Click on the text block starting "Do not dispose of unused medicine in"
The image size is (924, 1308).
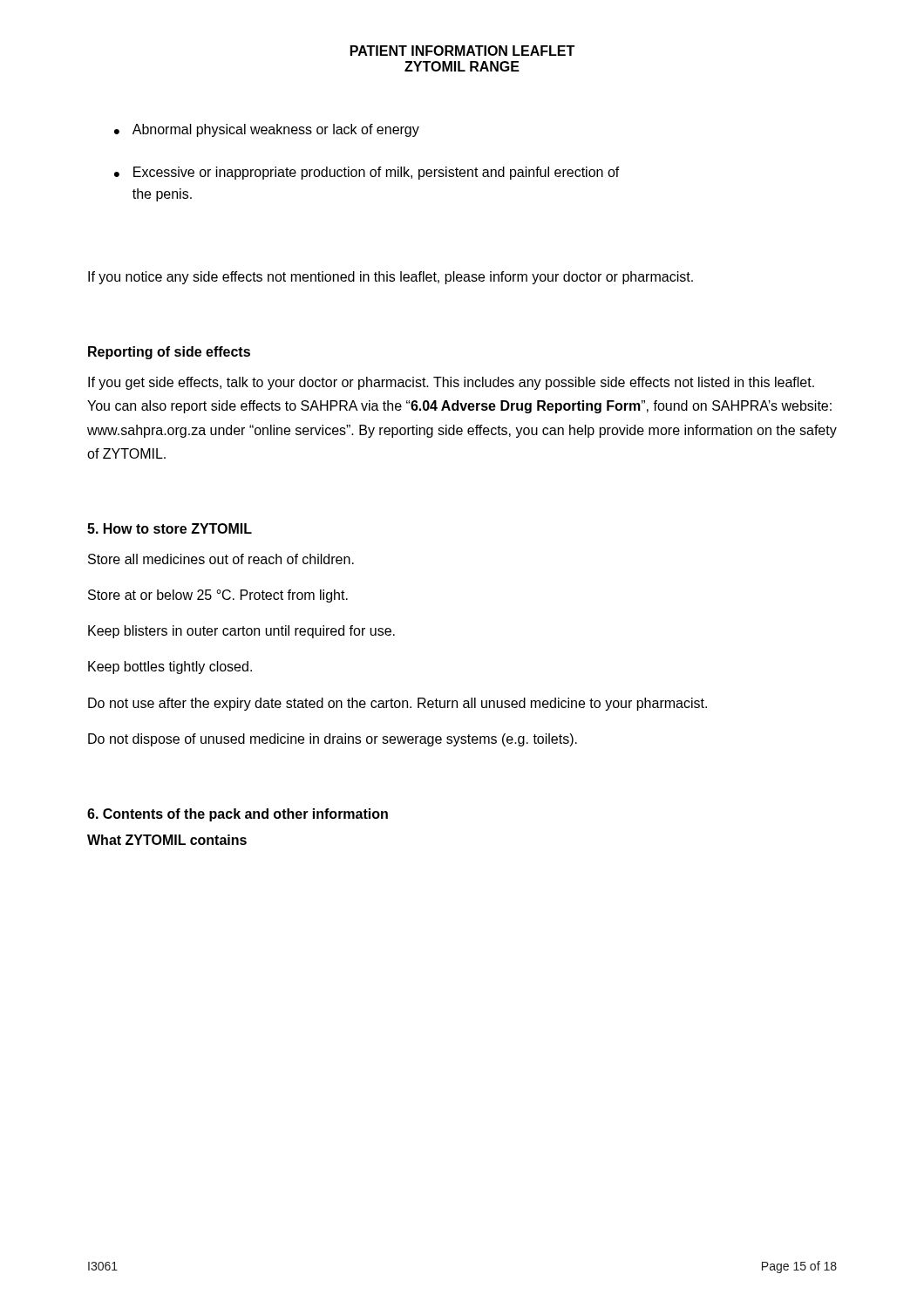pyautogui.click(x=333, y=739)
